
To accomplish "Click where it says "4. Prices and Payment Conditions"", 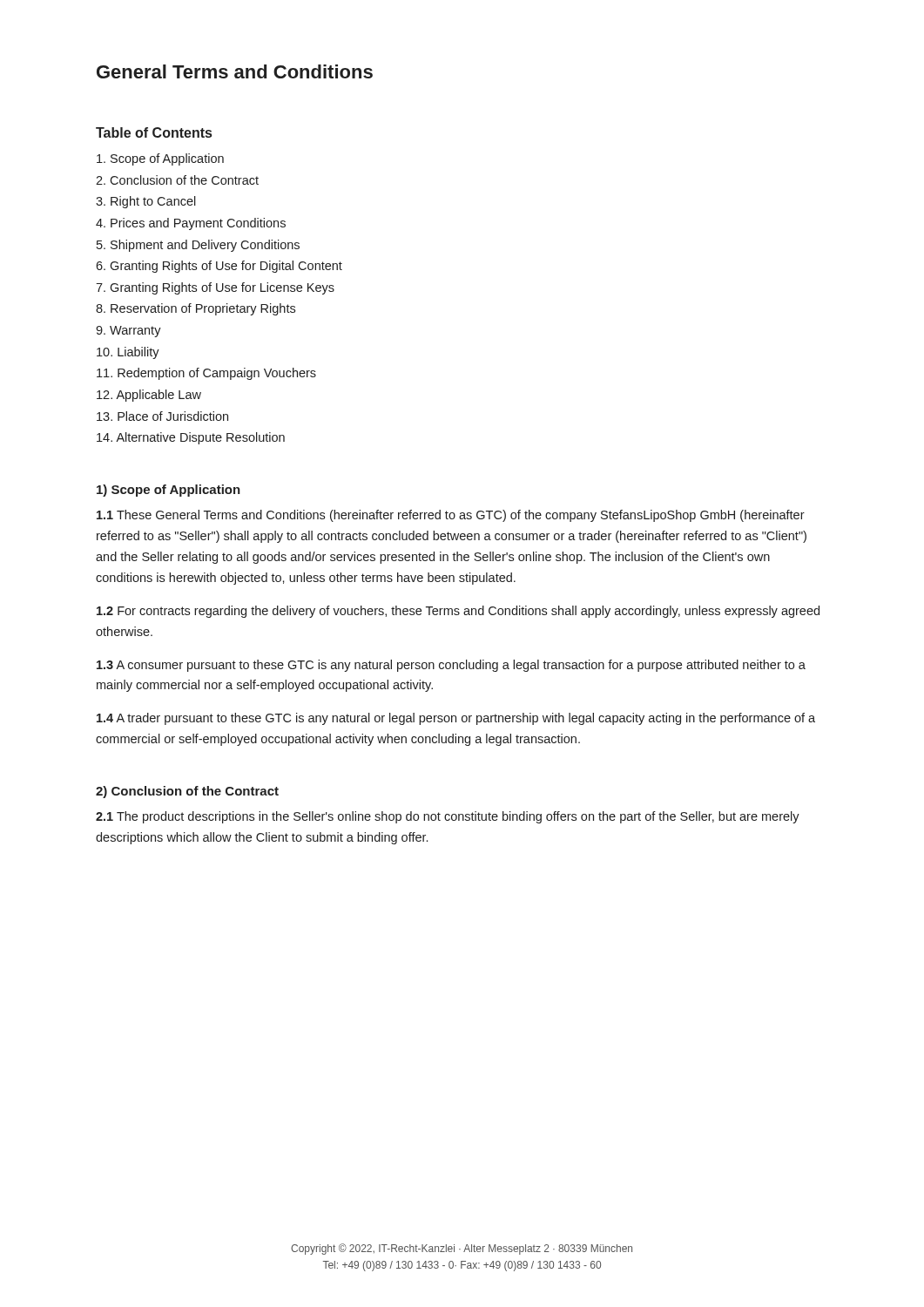I will (x=191, y=223).
